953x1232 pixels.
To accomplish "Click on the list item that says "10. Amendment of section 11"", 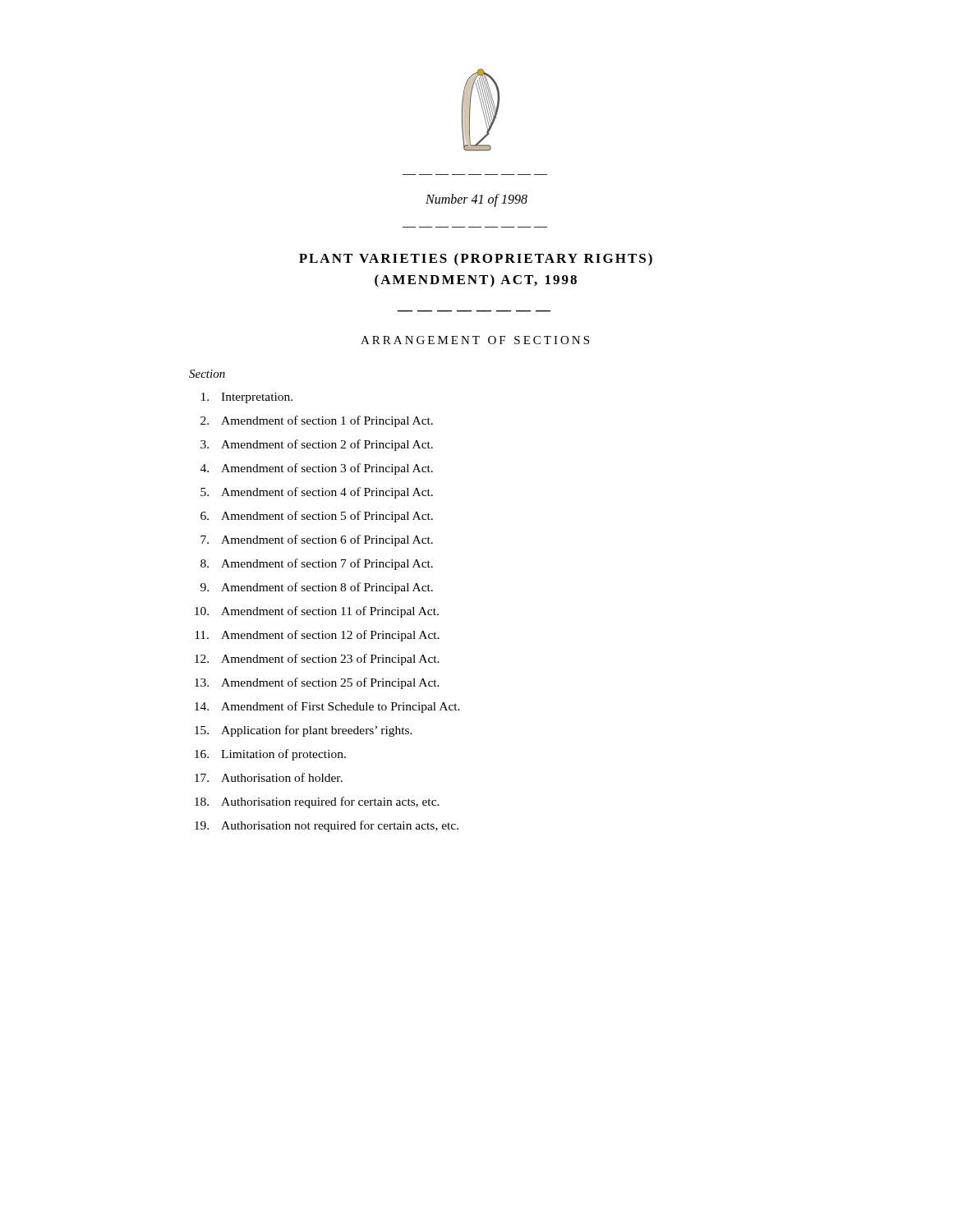I will 317,612.
